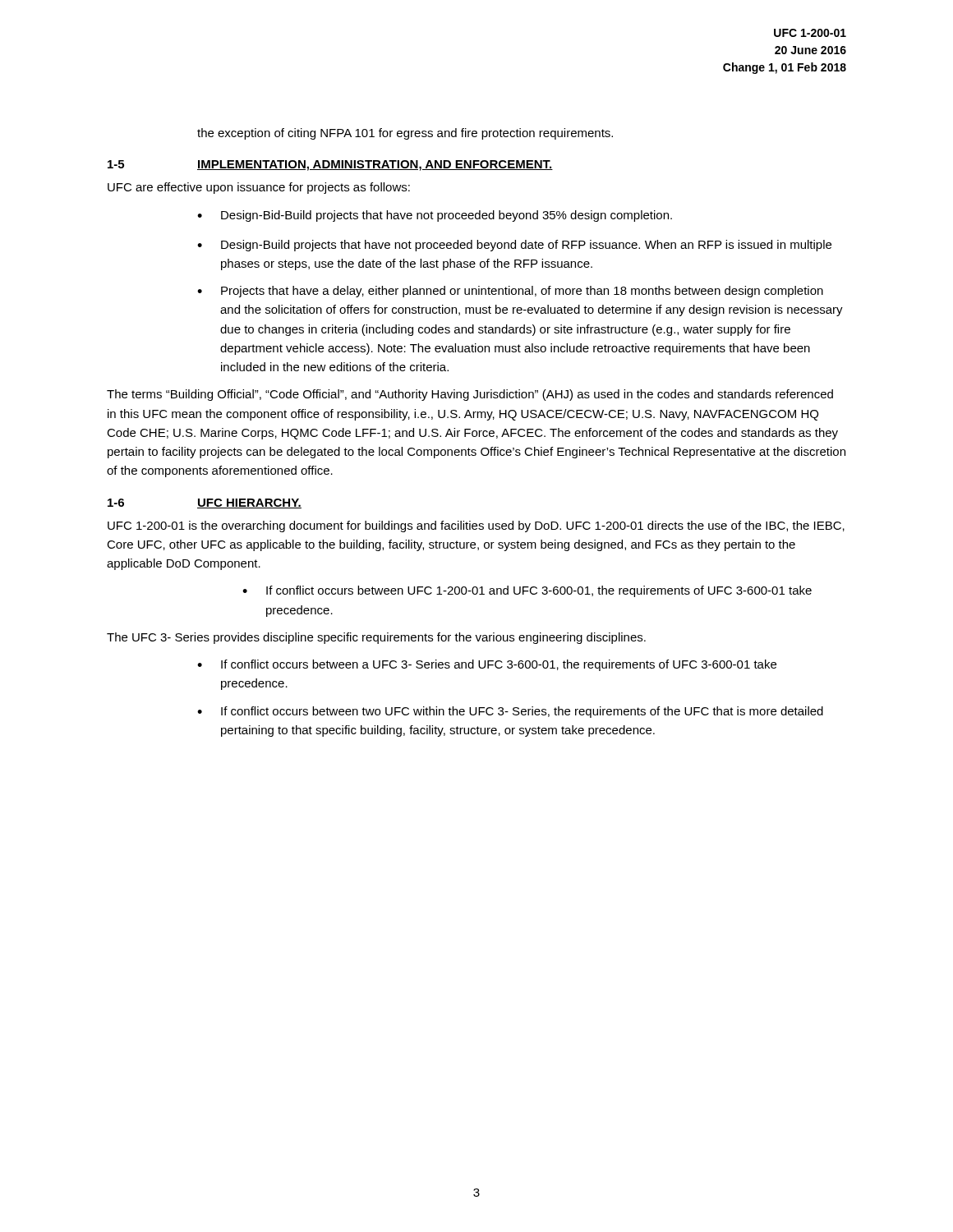Locate the element starting "• Design-Bid-Build projects that have"
Screen dimensions: 1232x953
[x=522, y=216]
